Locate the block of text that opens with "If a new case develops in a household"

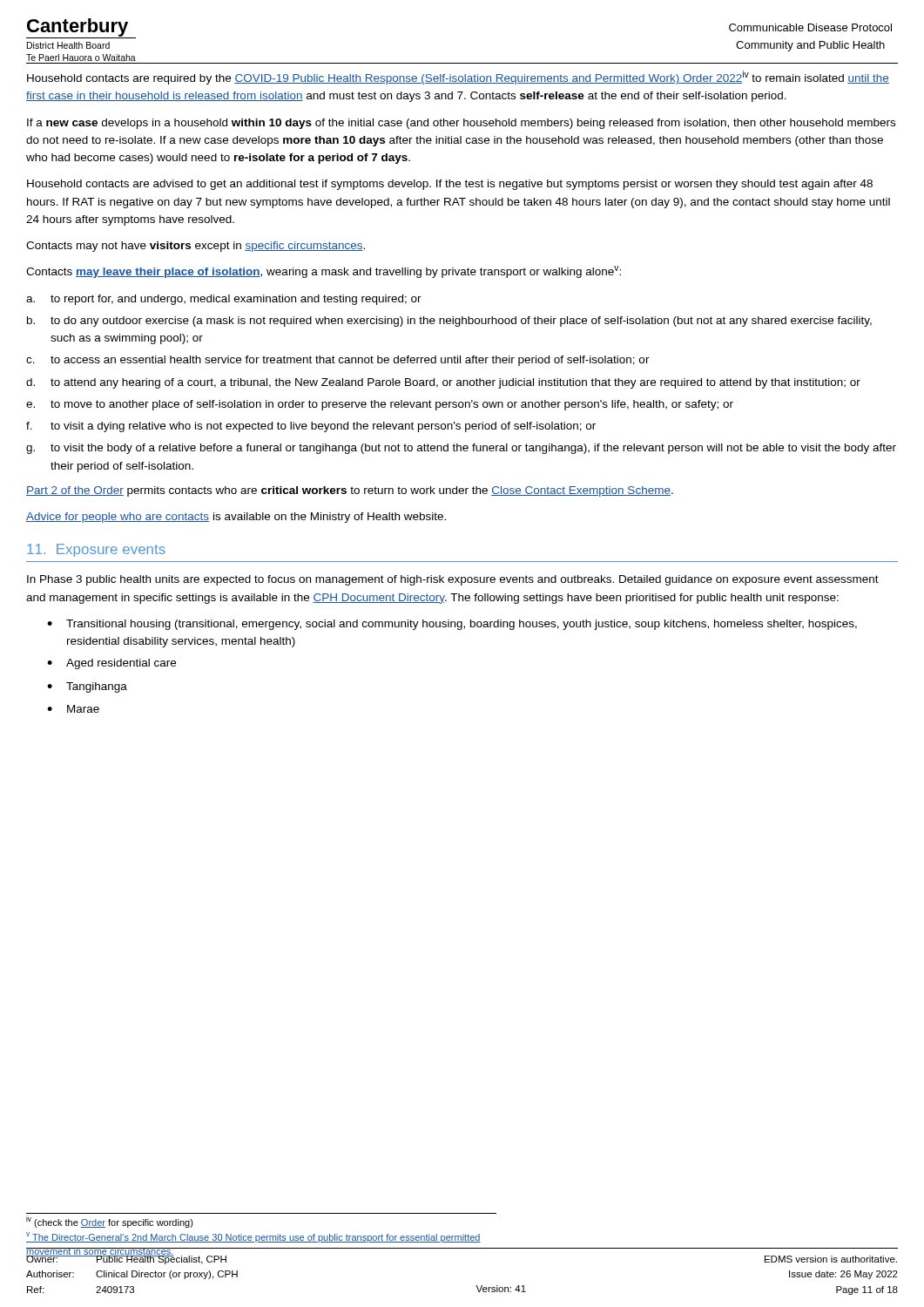click(462, 140)
